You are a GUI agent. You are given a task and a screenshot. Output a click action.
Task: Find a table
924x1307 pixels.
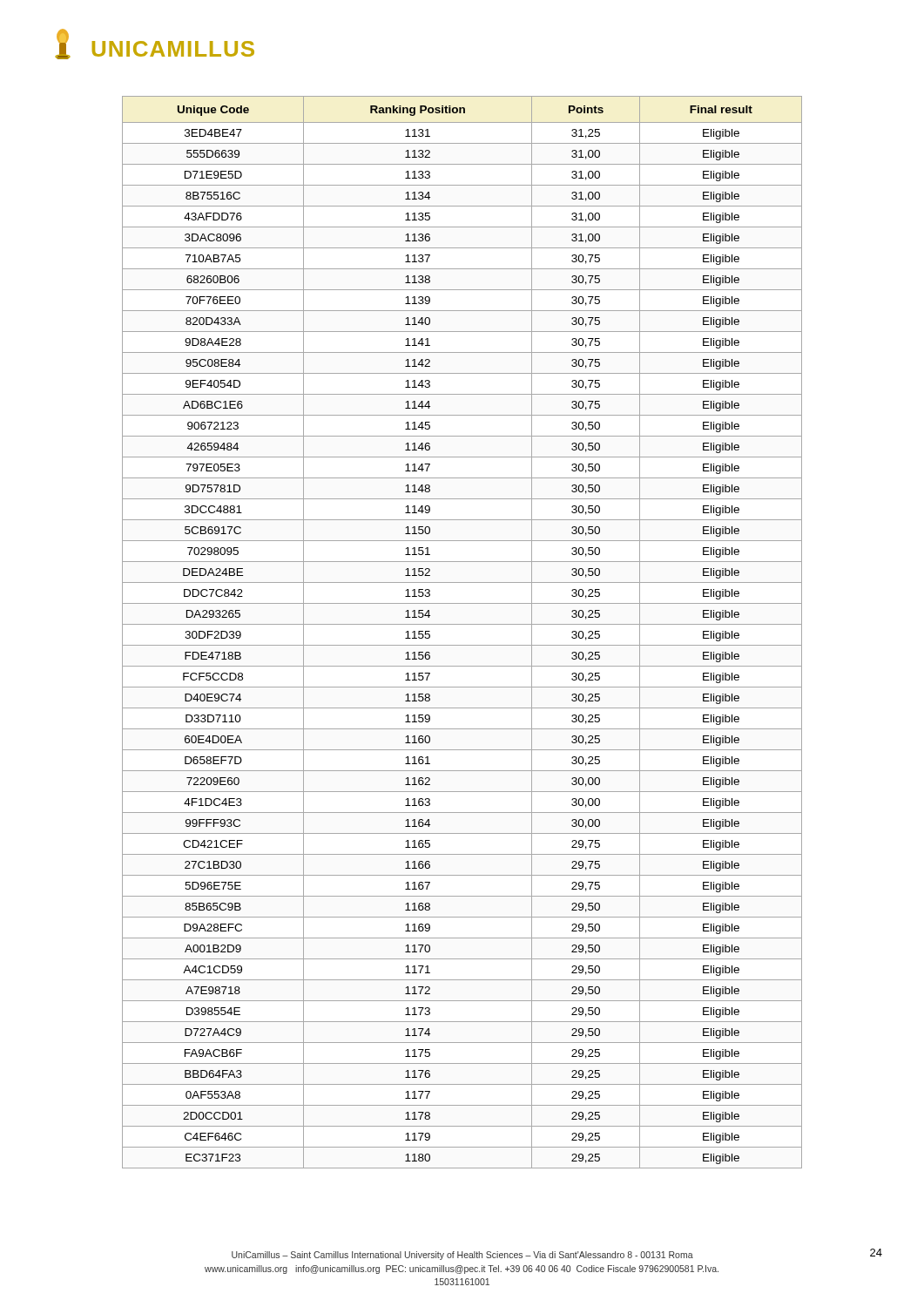462,632
